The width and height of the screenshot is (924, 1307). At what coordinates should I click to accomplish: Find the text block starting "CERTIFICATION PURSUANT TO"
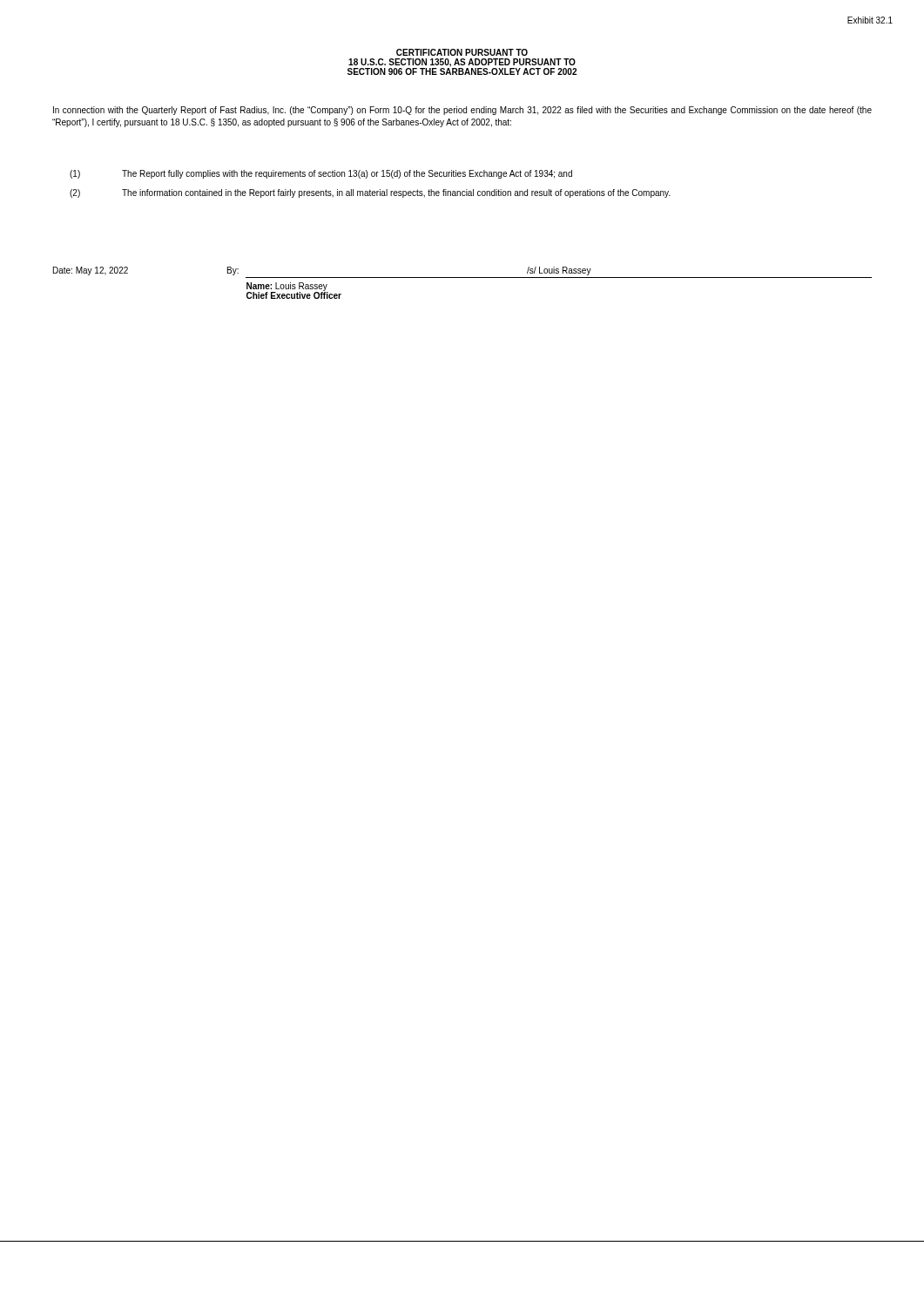[462, 62]
